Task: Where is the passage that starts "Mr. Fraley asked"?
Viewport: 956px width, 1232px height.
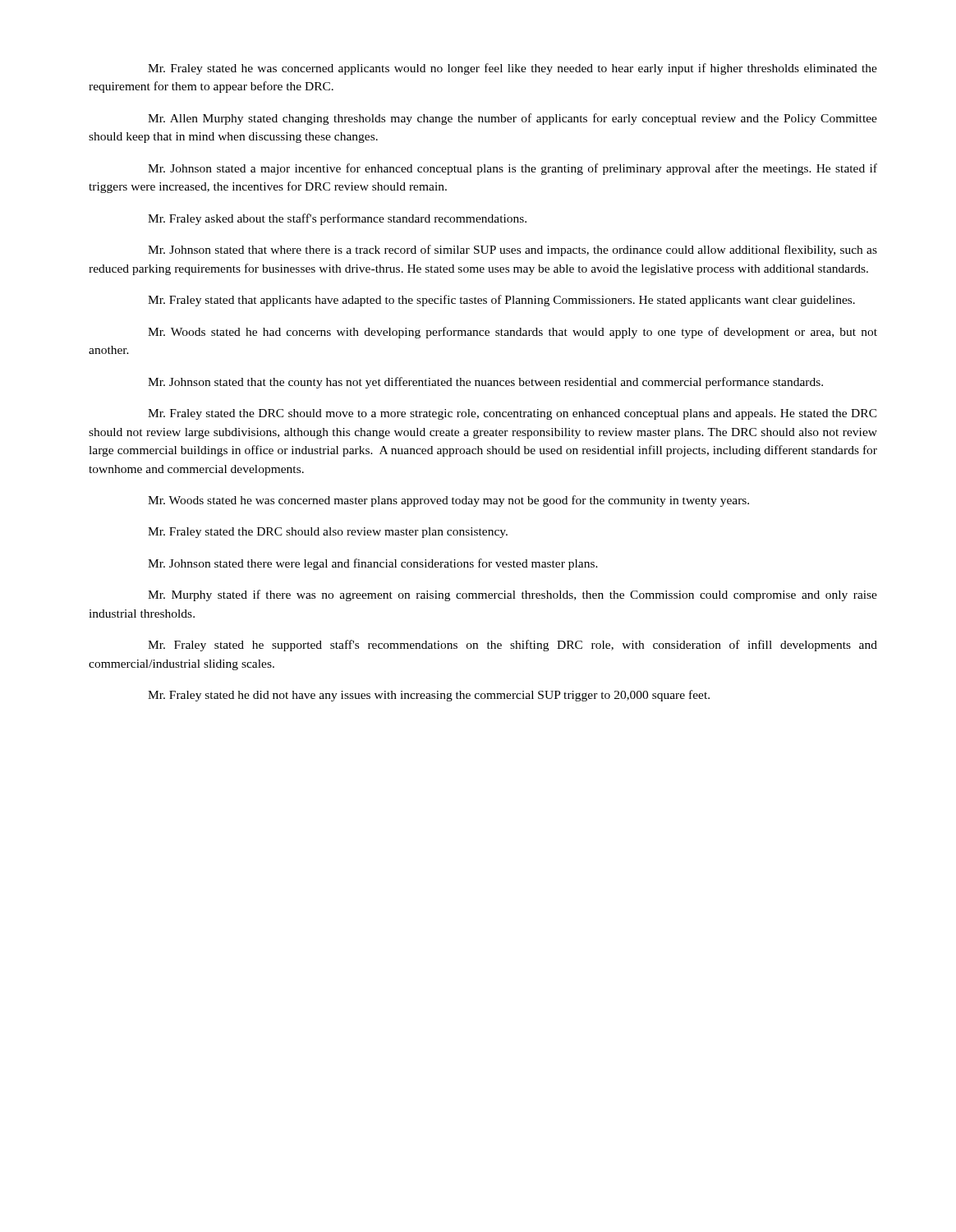Action: click(338, 218)
